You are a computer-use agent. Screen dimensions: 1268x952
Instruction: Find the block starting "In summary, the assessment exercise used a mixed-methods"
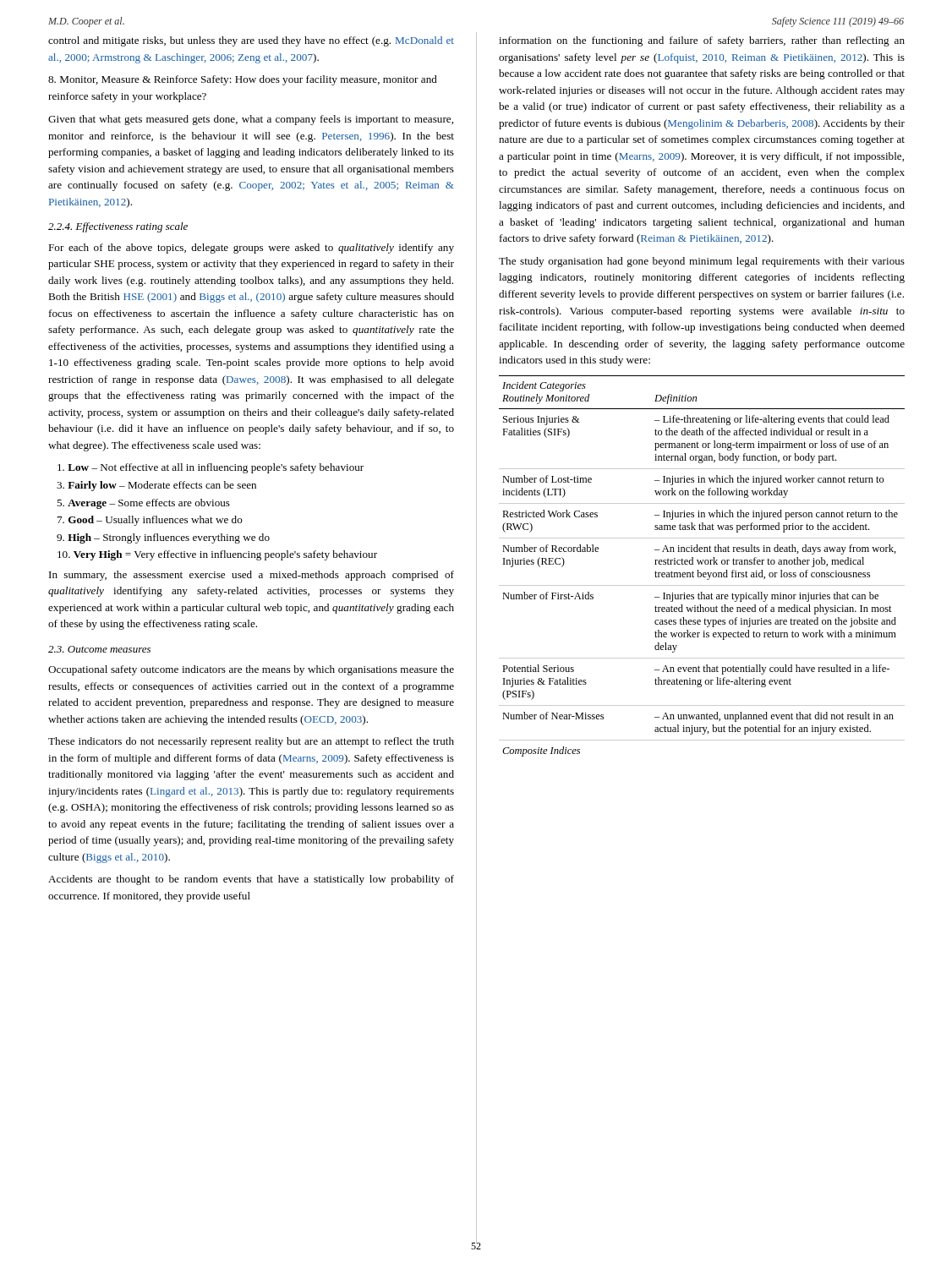click(x=251, y=599)
